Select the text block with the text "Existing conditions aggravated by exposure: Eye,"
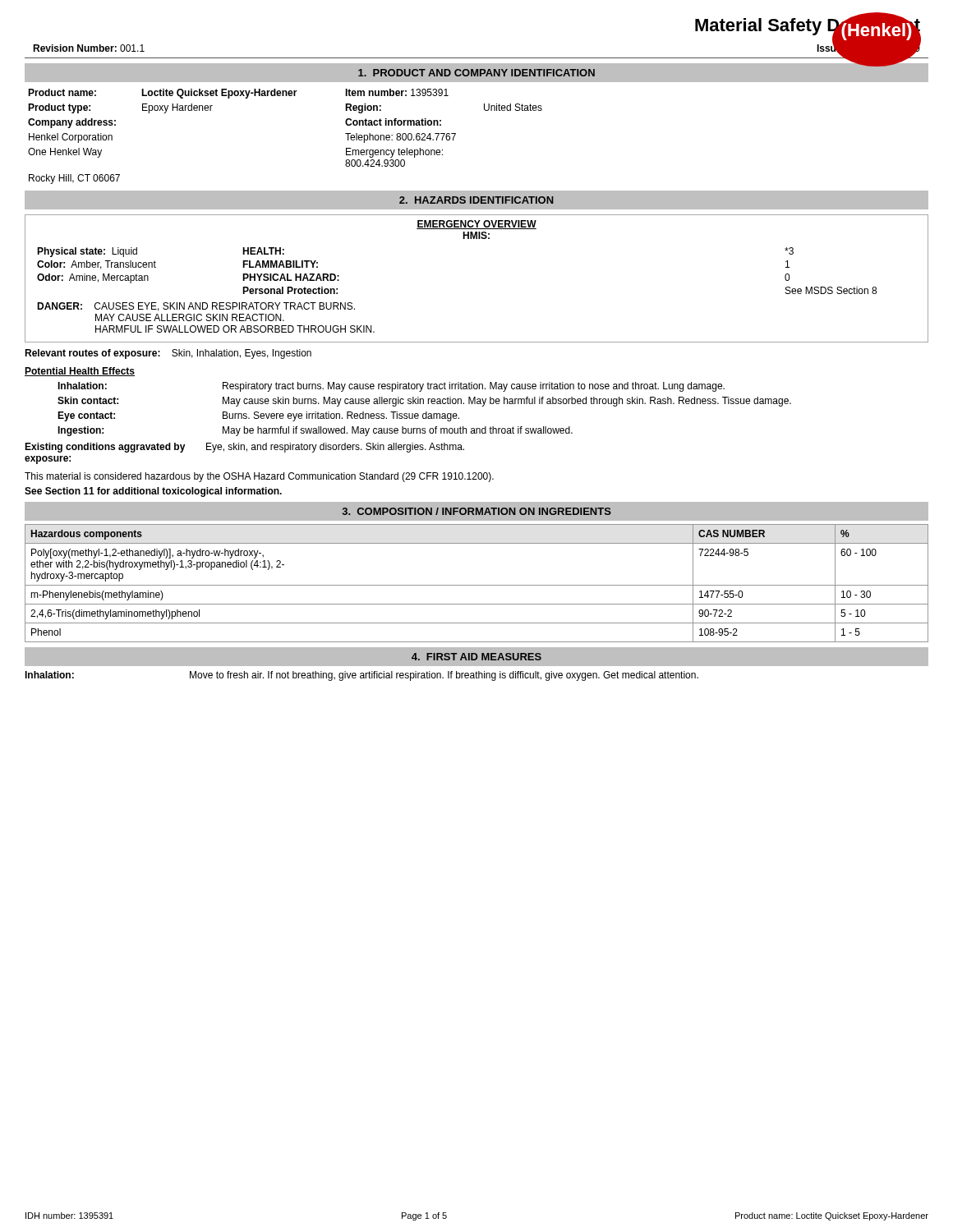The width and height of the screenshot is (953, 1232). pos(244,448)
